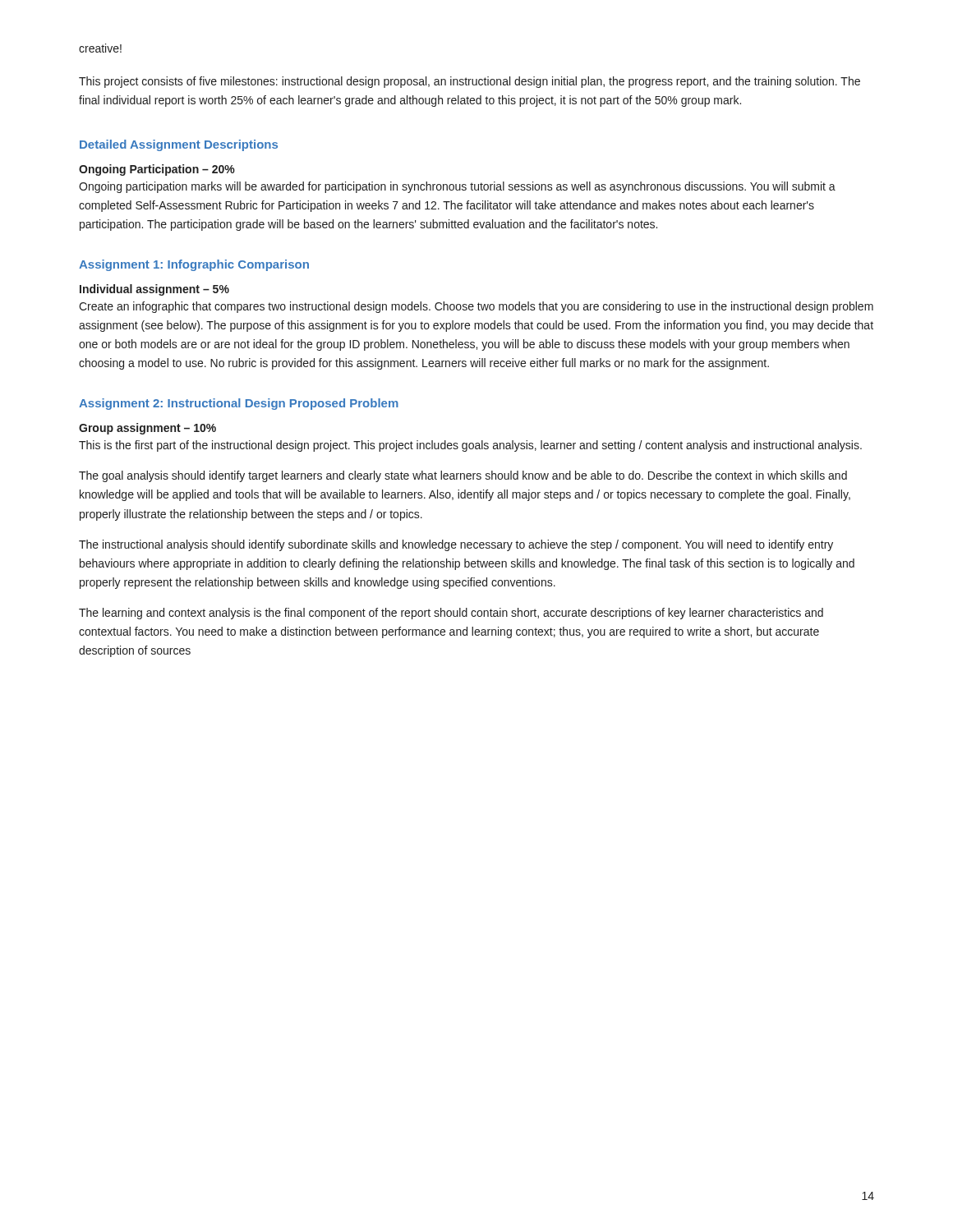Select the text block that reads "This project consists"

pos(470,91)
